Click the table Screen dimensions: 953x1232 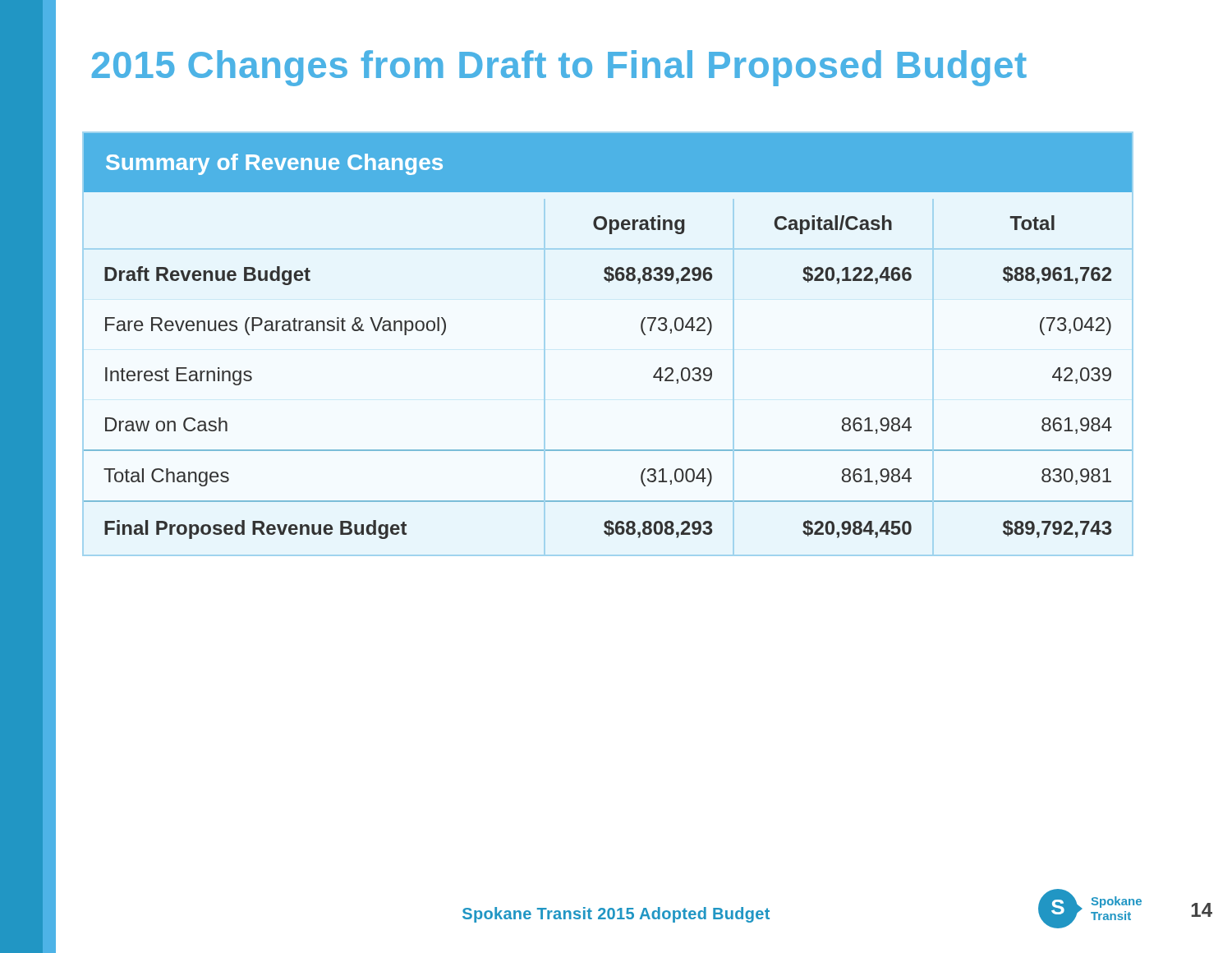pyautogui.click(x=608, y=344)
